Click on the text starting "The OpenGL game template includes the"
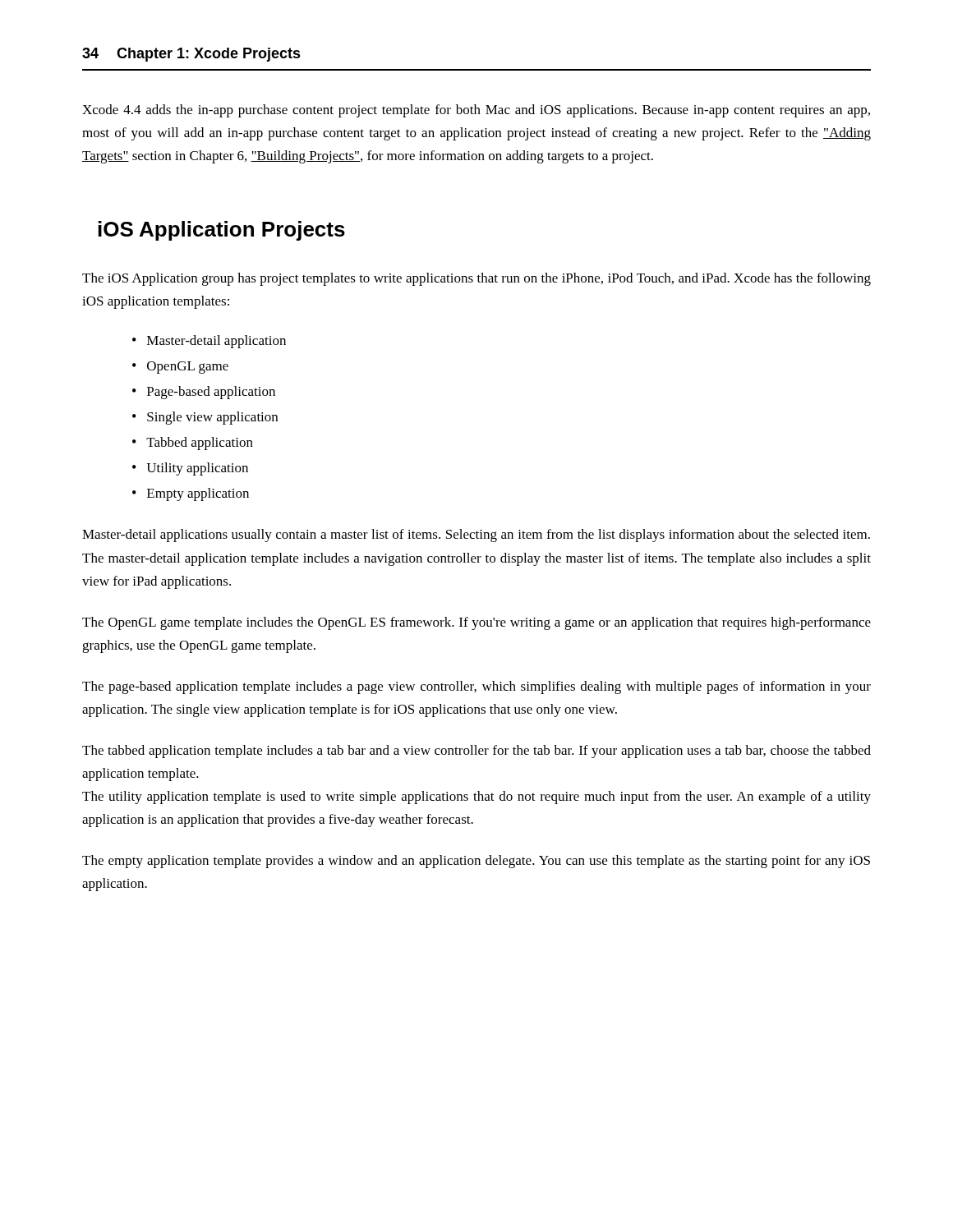The height and width of the screenshot is (1232, 953). (476, 633)
